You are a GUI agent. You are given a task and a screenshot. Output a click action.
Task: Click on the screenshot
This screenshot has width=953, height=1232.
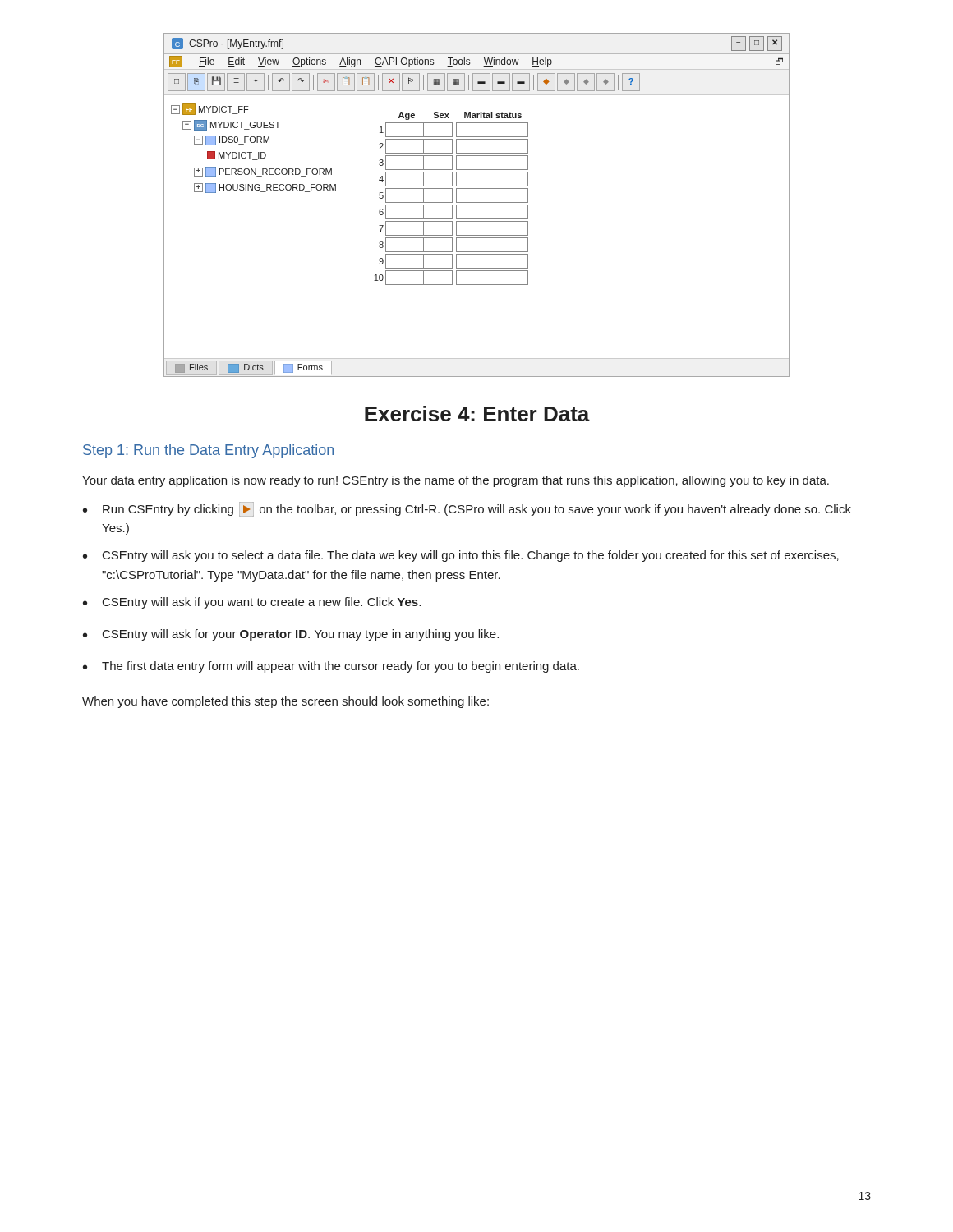coord(476,205)
